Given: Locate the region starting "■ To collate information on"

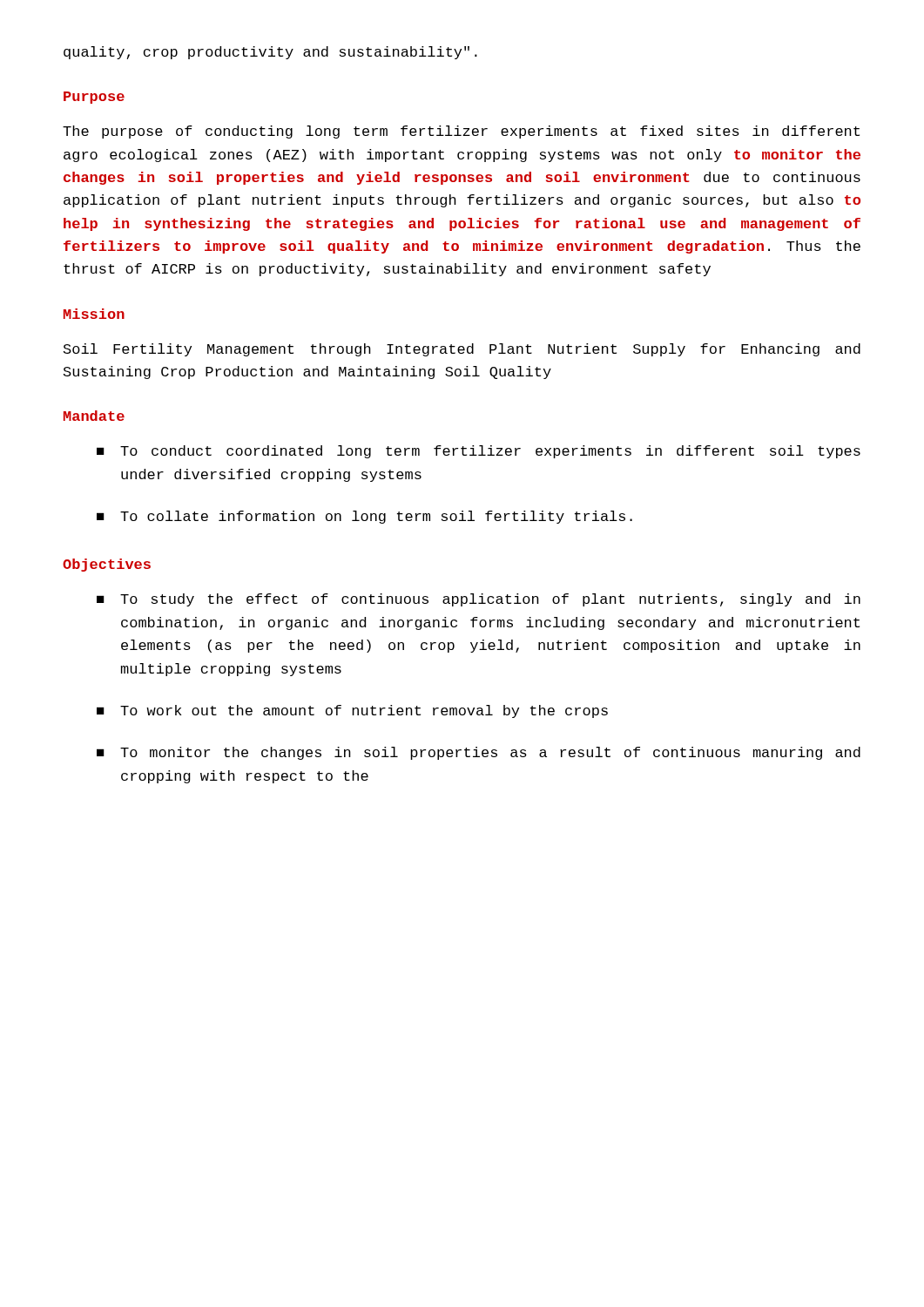Looking at the screenshot, I should point(479,518).
